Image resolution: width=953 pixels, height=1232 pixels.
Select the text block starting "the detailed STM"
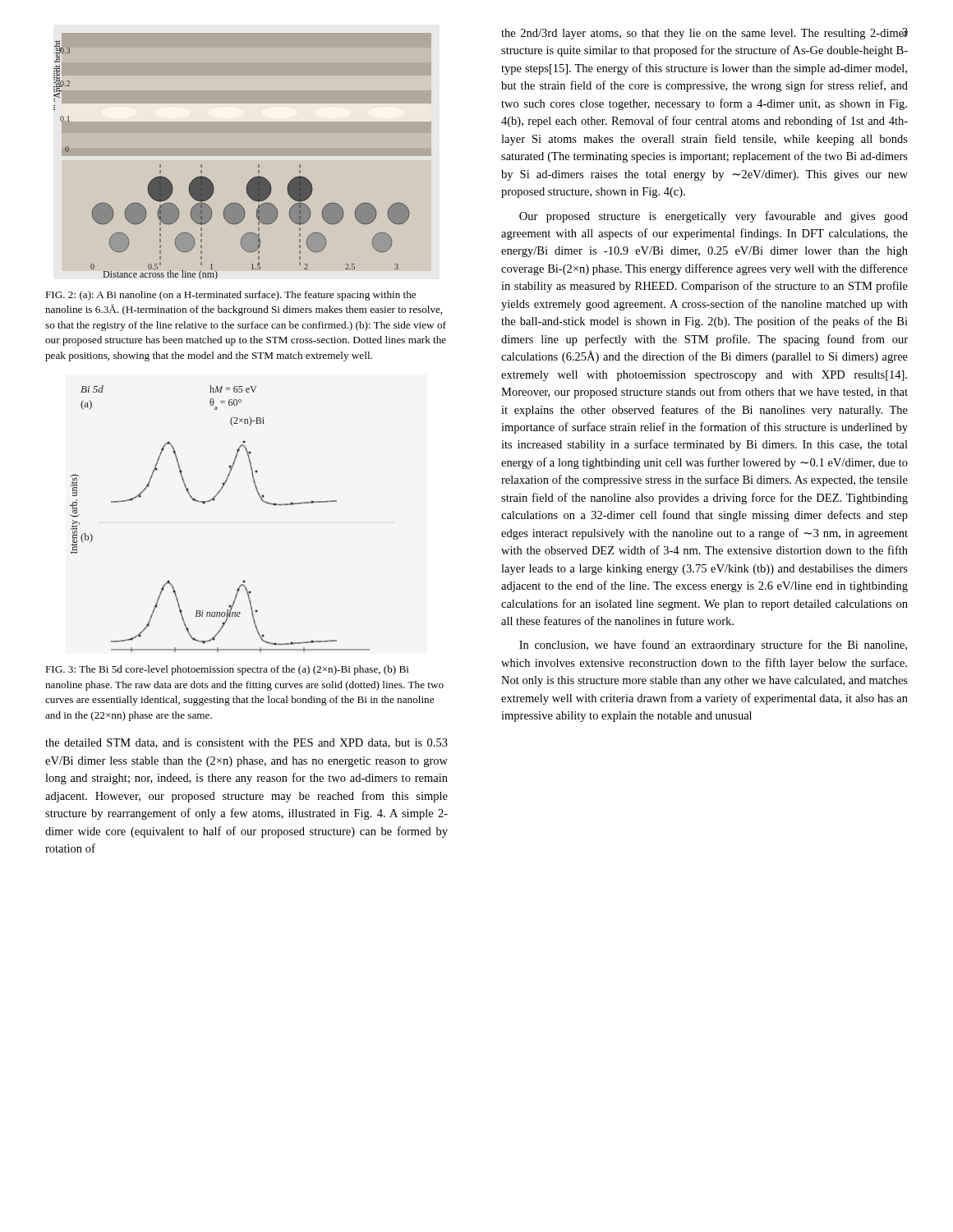246,796
